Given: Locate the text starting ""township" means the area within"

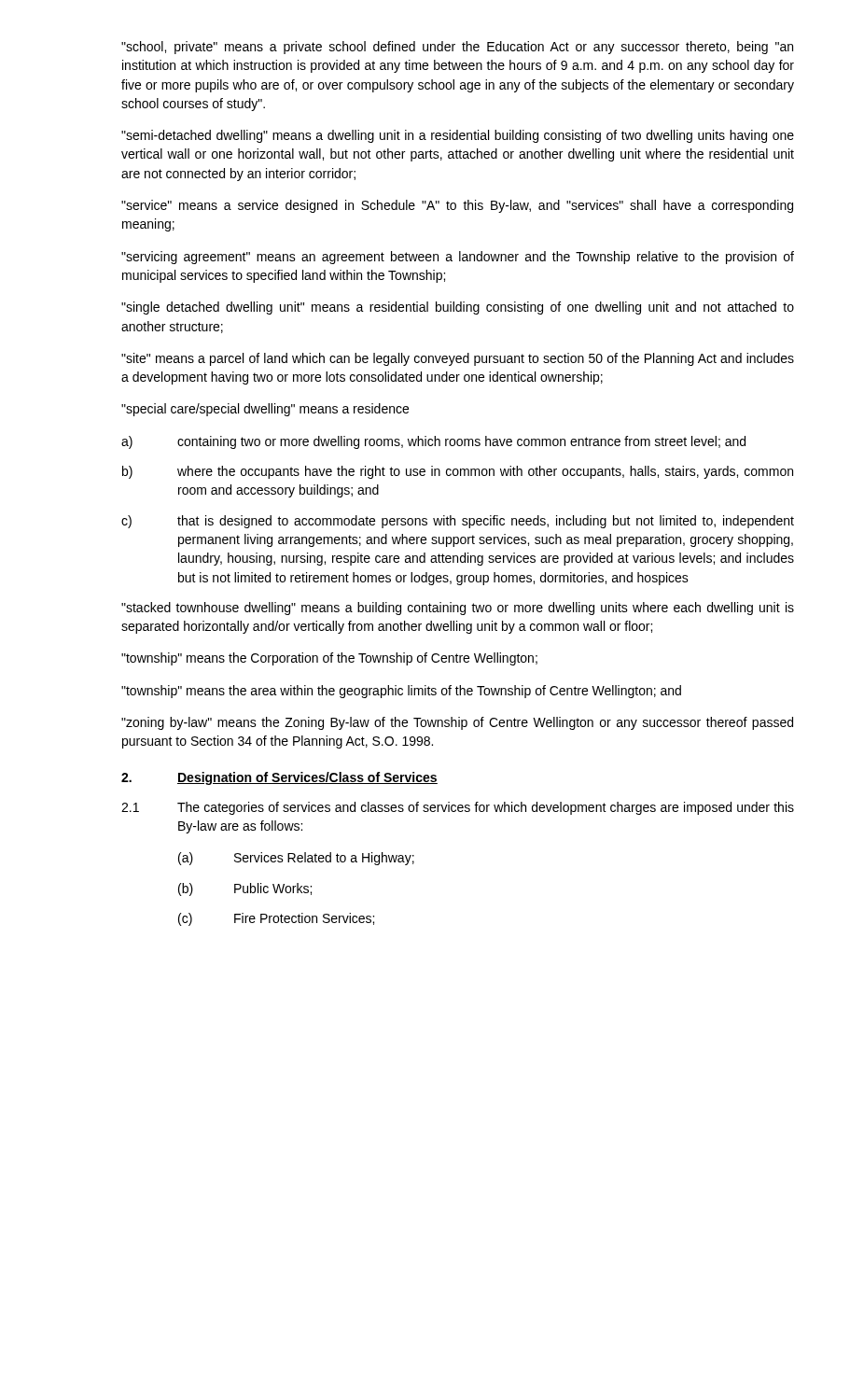Looking at the screenshot, I should pos(402,690).
